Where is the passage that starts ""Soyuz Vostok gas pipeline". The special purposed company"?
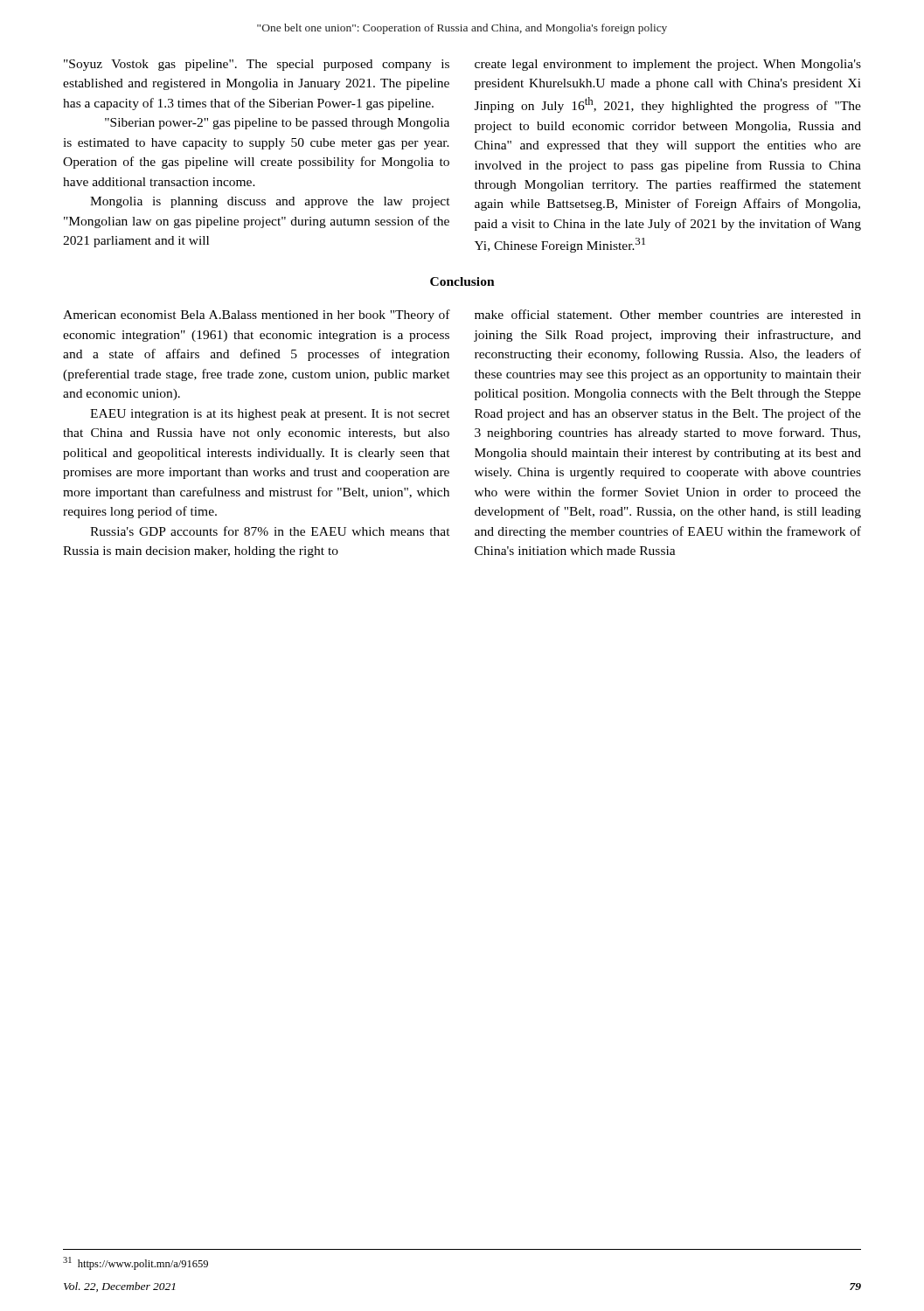Screen dimensions: 1311x924 pos(256,152)
